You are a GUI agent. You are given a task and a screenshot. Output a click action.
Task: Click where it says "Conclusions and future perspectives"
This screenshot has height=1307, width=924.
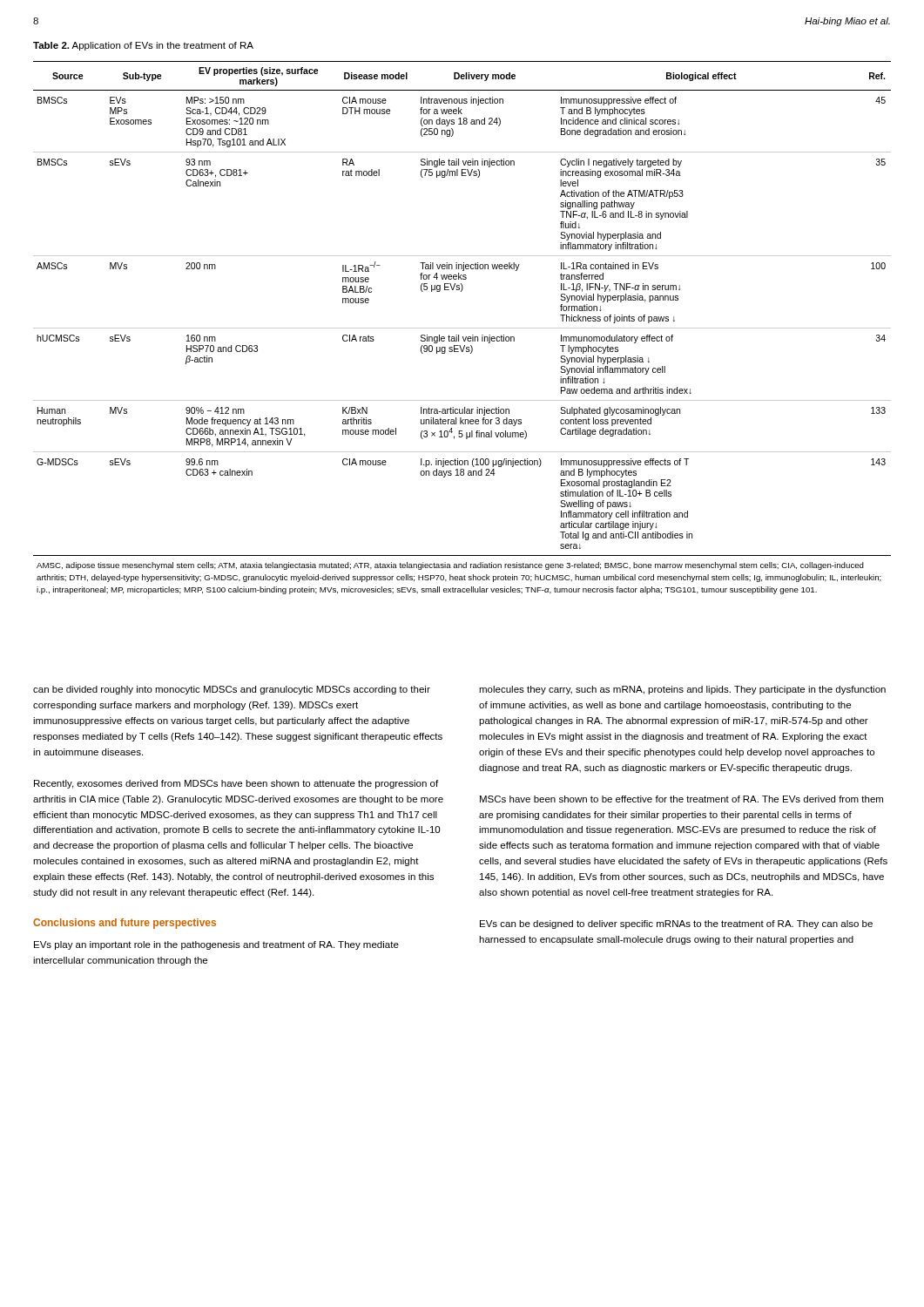click(125, 923)
